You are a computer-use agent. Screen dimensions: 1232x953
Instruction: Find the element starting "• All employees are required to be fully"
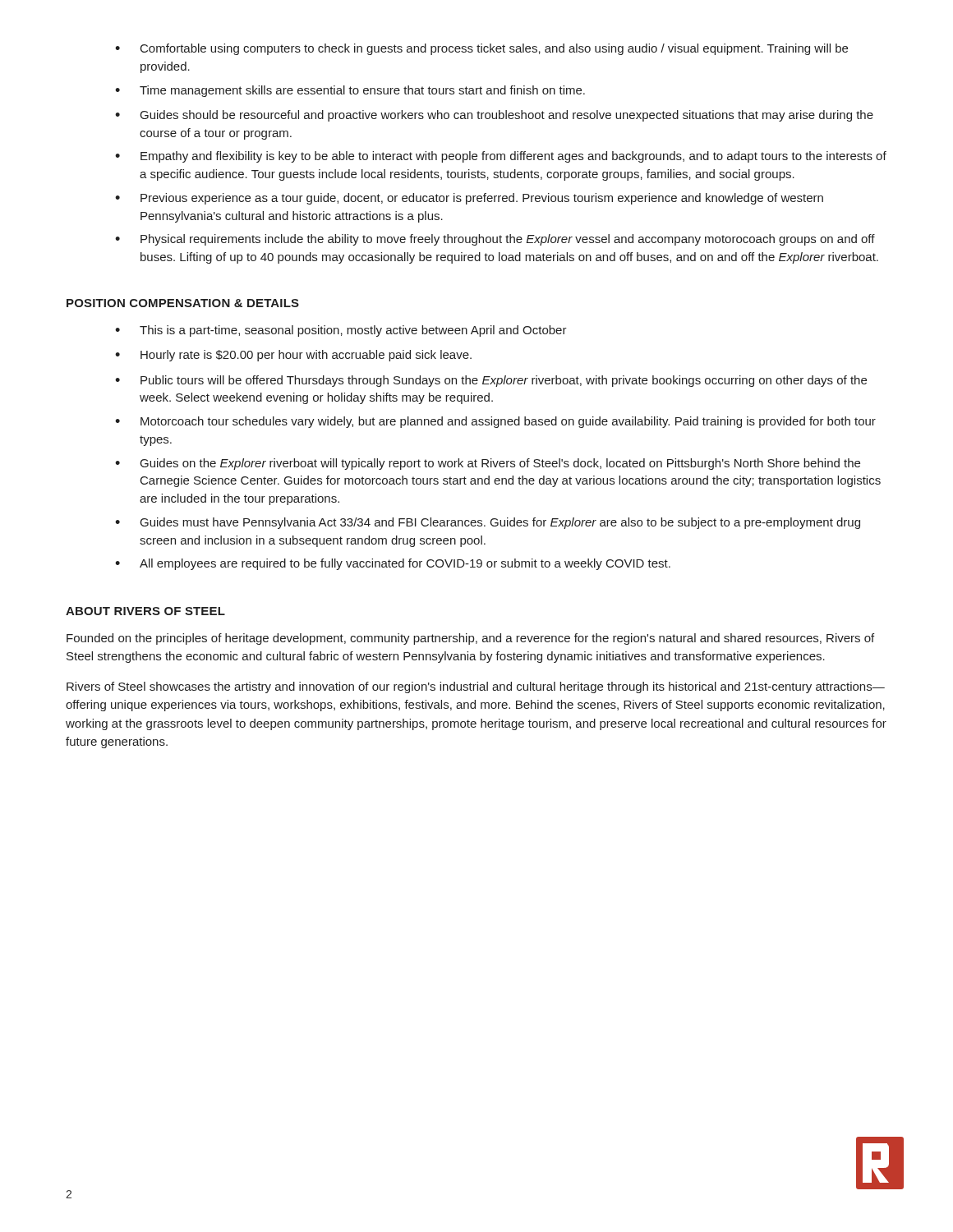coord(501,564)
